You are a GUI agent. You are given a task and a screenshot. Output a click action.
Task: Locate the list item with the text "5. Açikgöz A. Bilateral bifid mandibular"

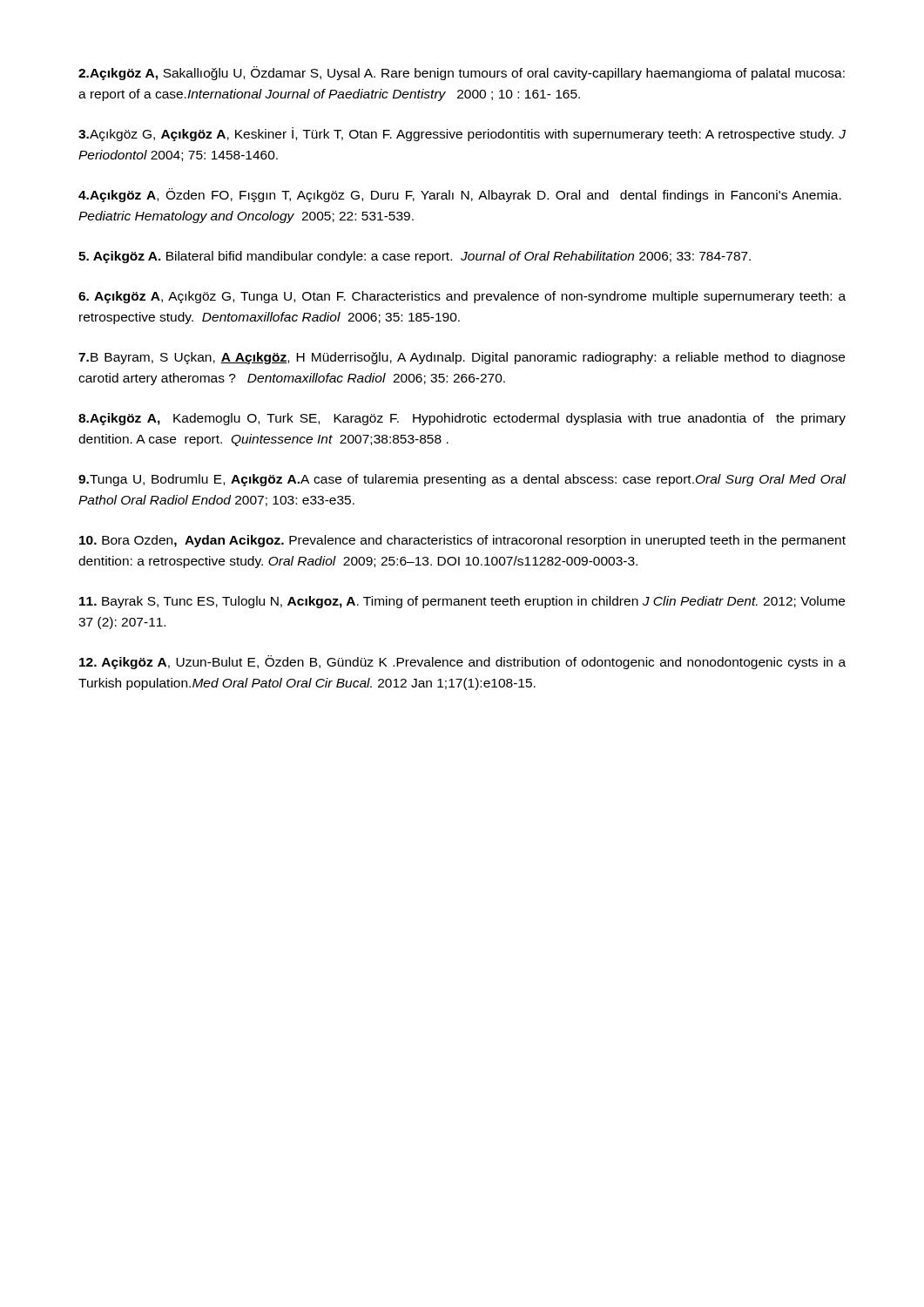click(x=415, y=256)
